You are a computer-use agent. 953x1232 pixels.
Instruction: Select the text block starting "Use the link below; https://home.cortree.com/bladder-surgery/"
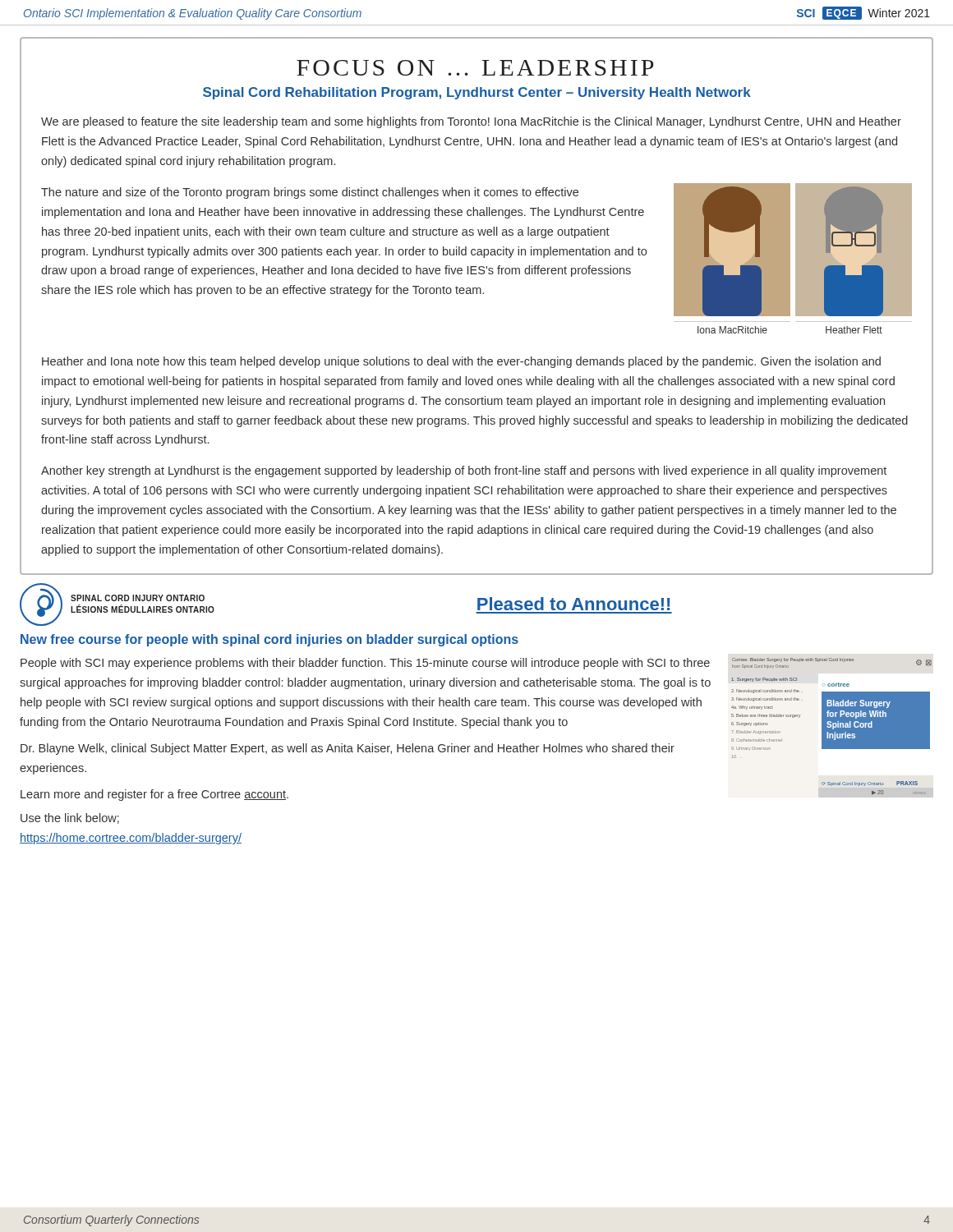(131, 828)
